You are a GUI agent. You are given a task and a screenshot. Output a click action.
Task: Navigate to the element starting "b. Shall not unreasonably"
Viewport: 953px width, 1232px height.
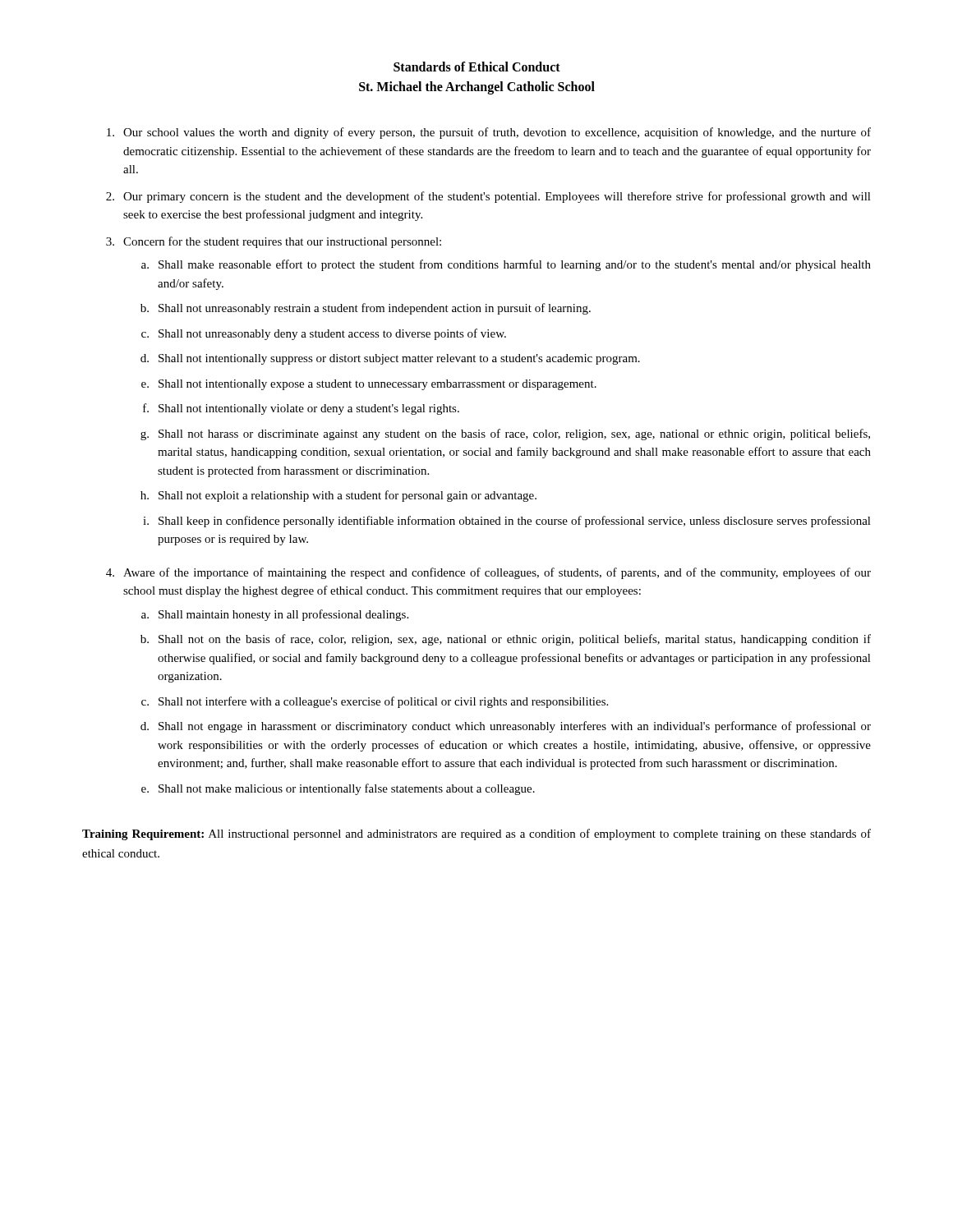497,308
